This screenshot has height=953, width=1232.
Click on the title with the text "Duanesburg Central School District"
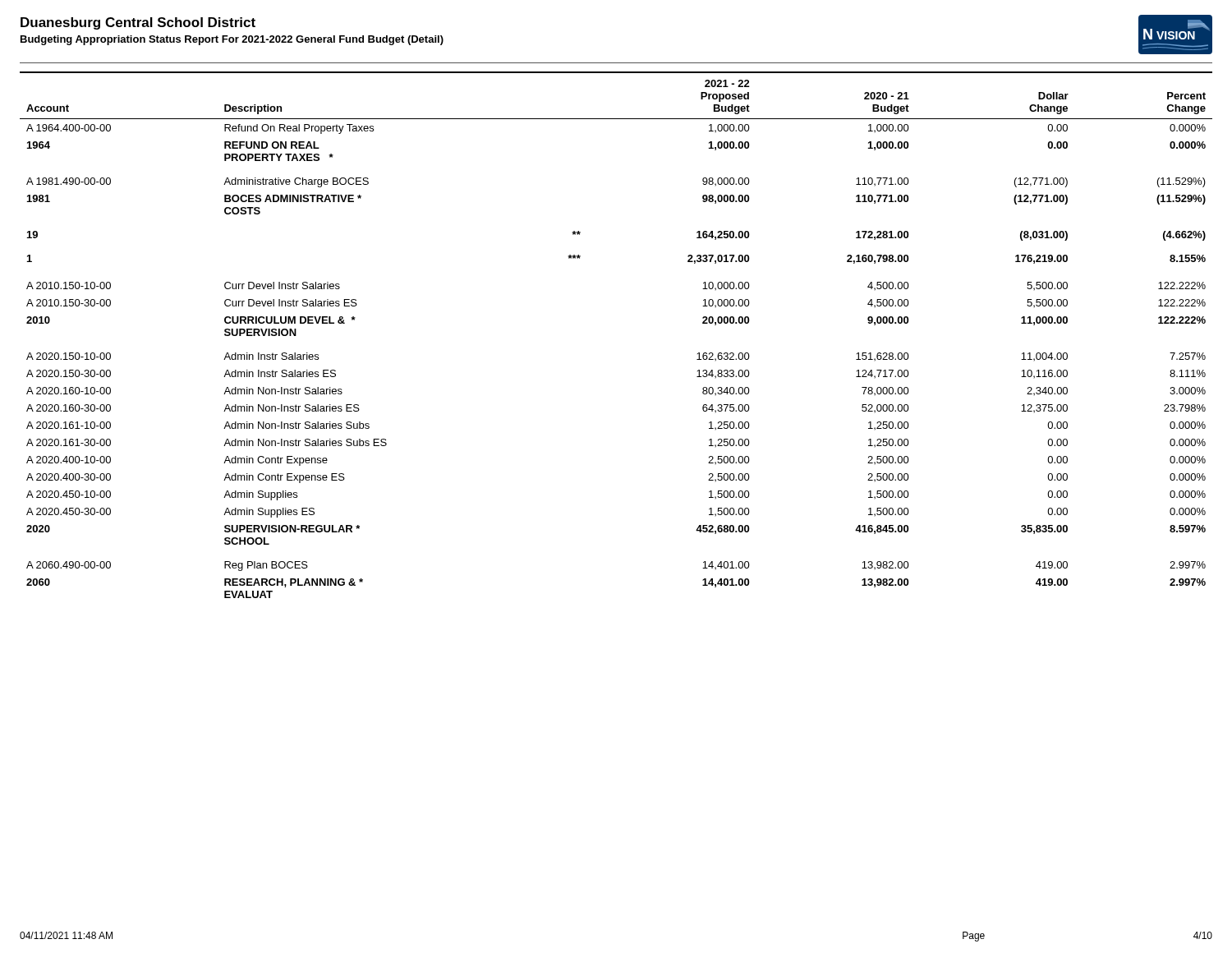(138, 23)
